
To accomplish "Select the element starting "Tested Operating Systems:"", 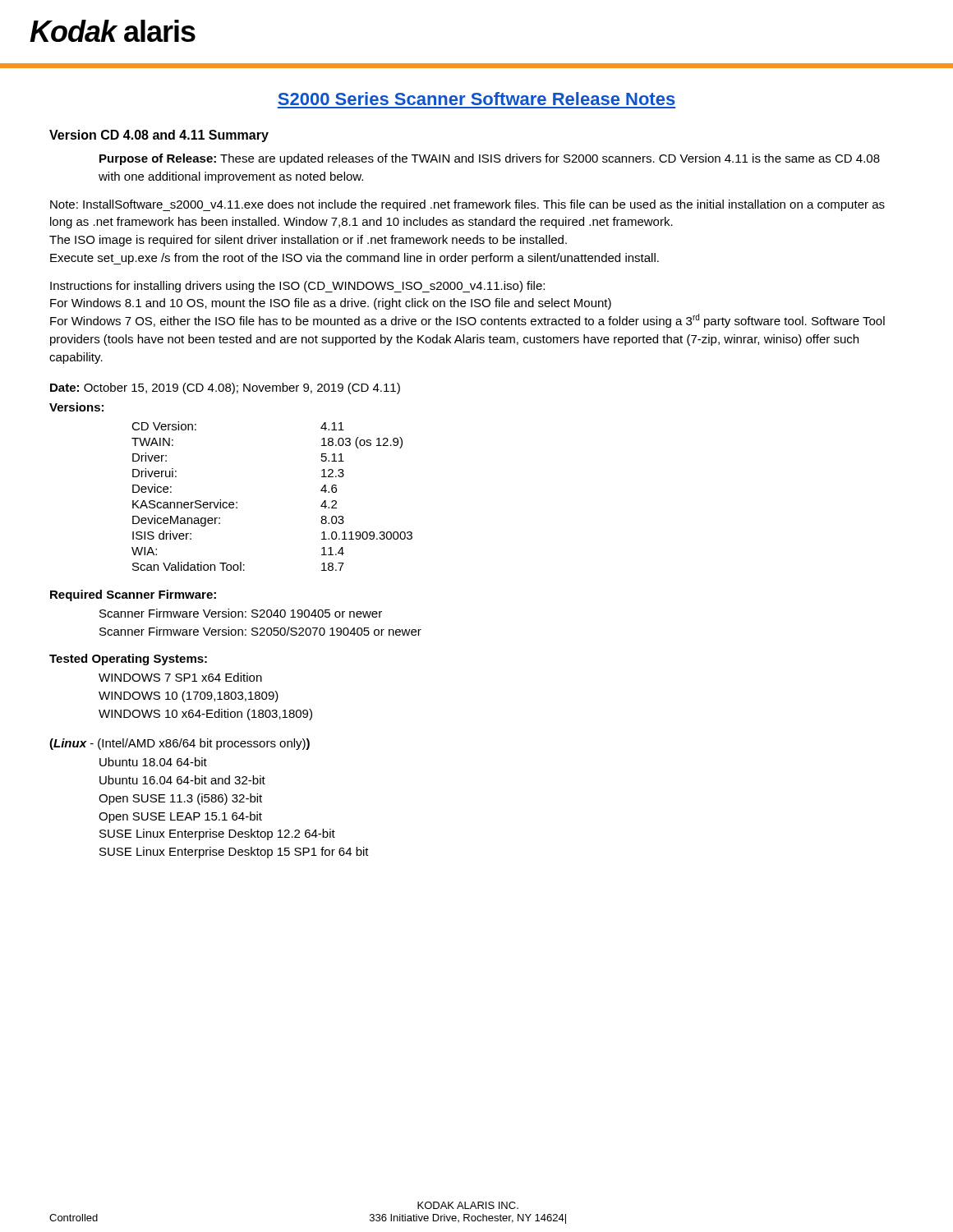I will tap(129, 659).
